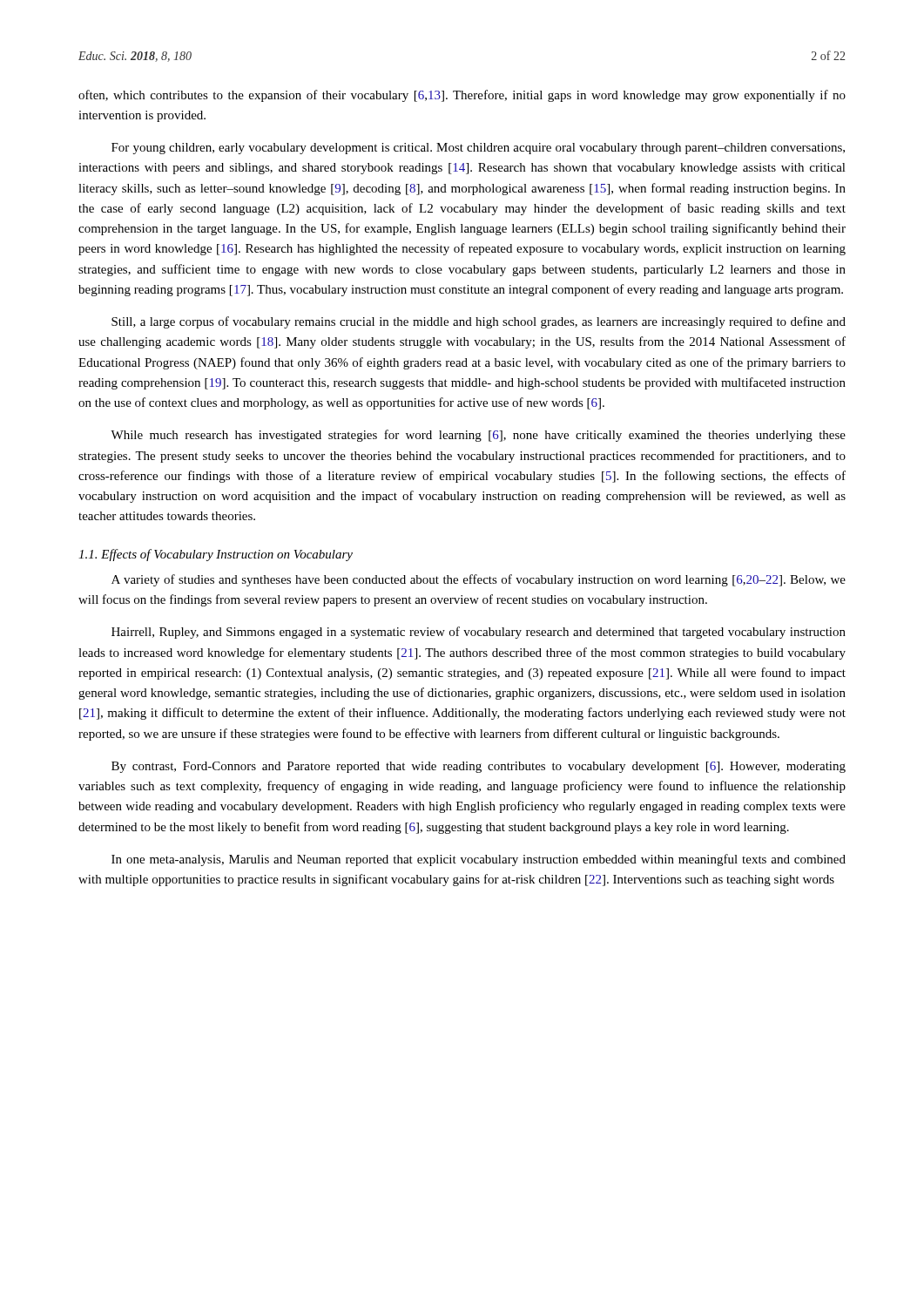This screenshot has height=1307, width=924.
Task: Find the block starting "While much research has investigated strategies"
Action: (x=462, y=476)
